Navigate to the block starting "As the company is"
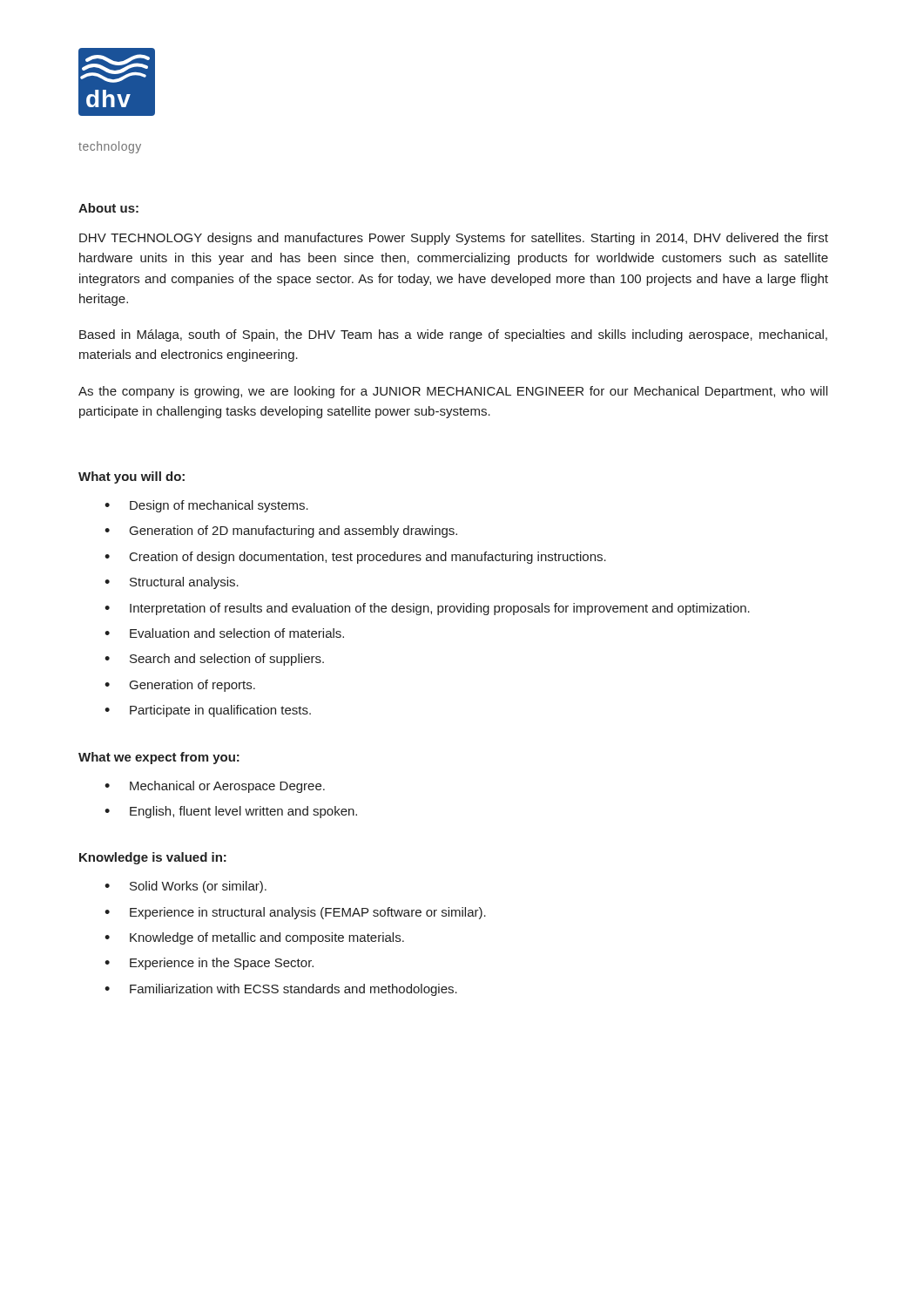 click(453, 400)
